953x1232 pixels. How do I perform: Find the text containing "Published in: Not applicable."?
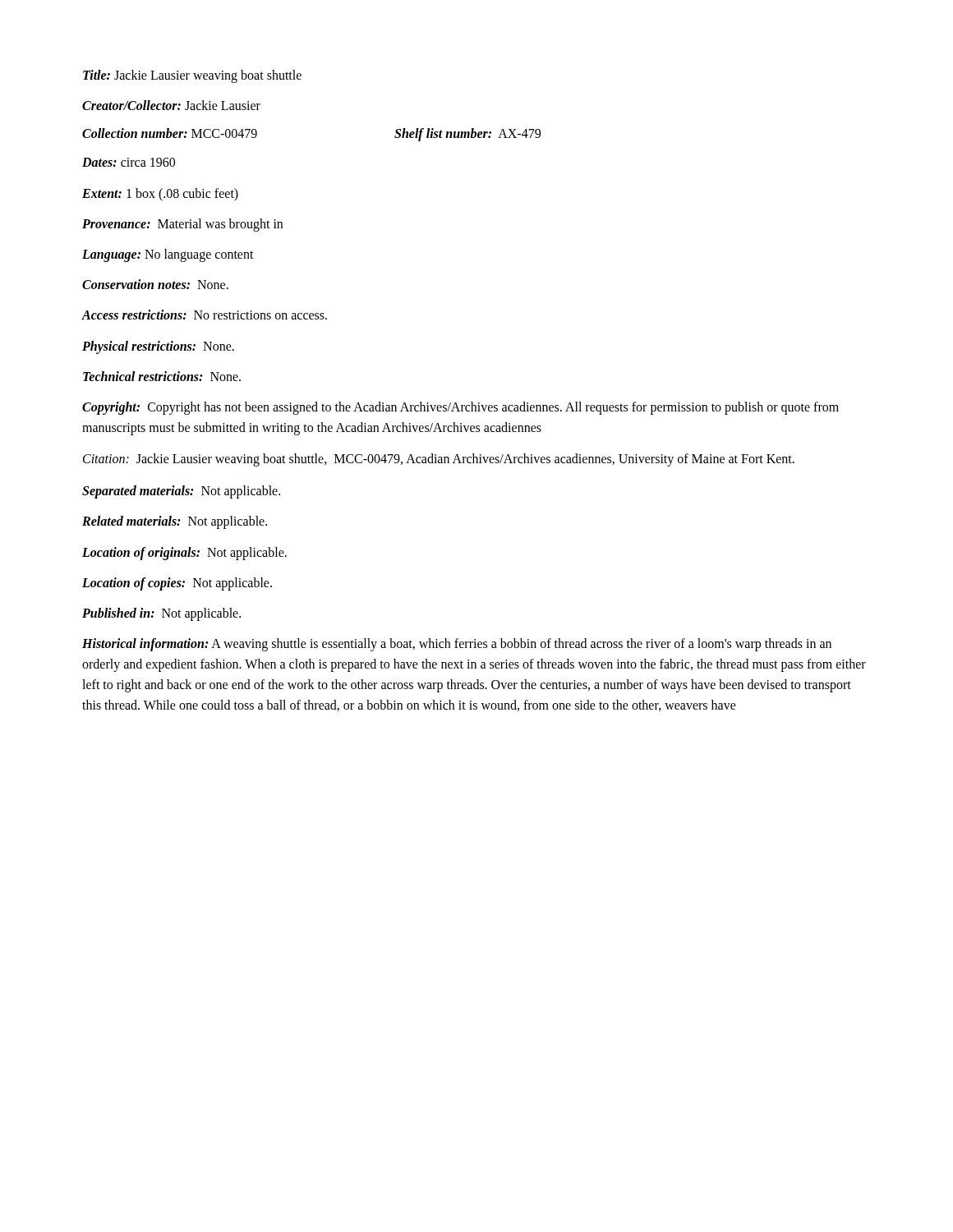[x=162, y=613]
